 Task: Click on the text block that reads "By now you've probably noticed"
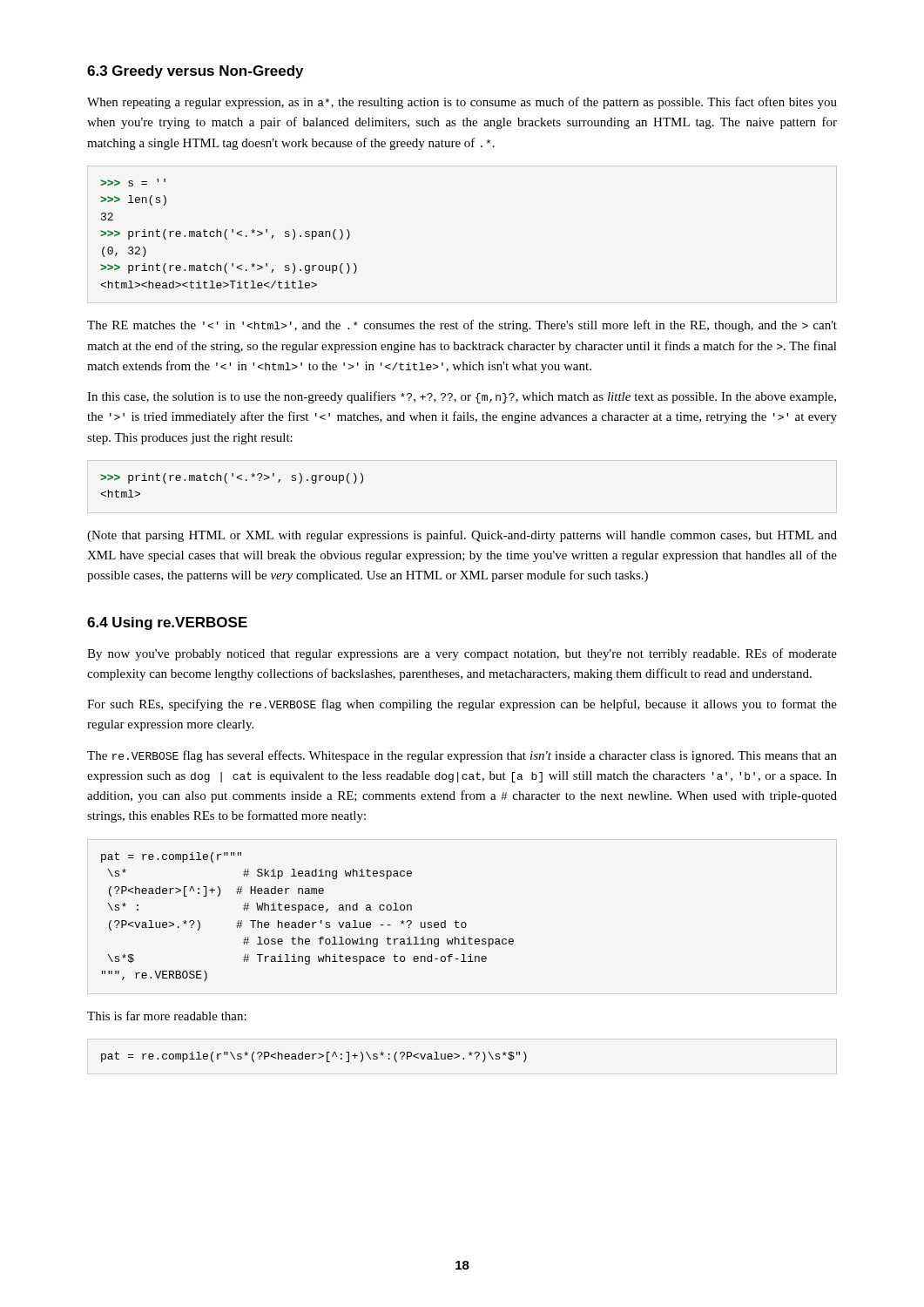[462, 664]
